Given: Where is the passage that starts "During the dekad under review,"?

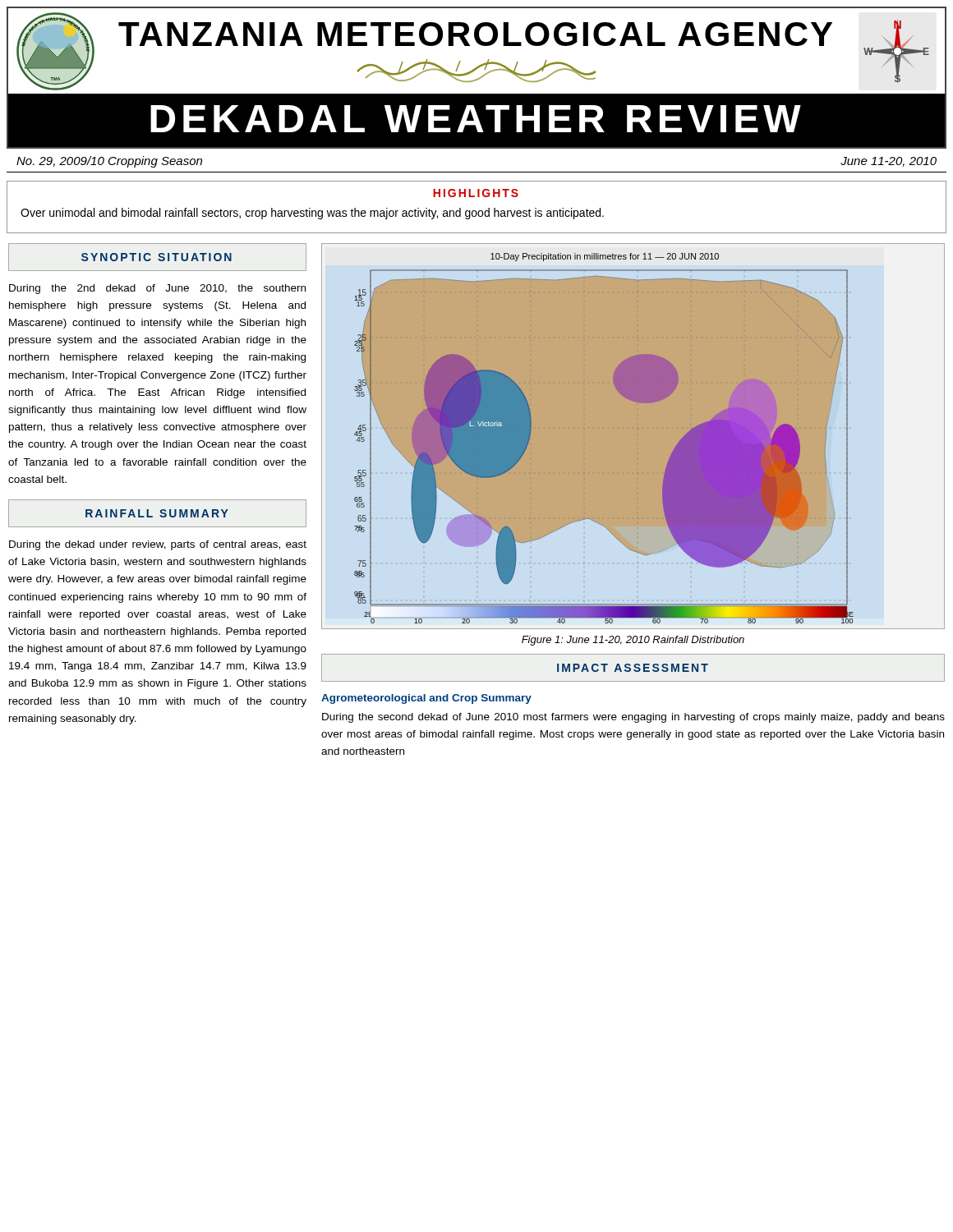Looking at the screenshot, I should 157,631.
